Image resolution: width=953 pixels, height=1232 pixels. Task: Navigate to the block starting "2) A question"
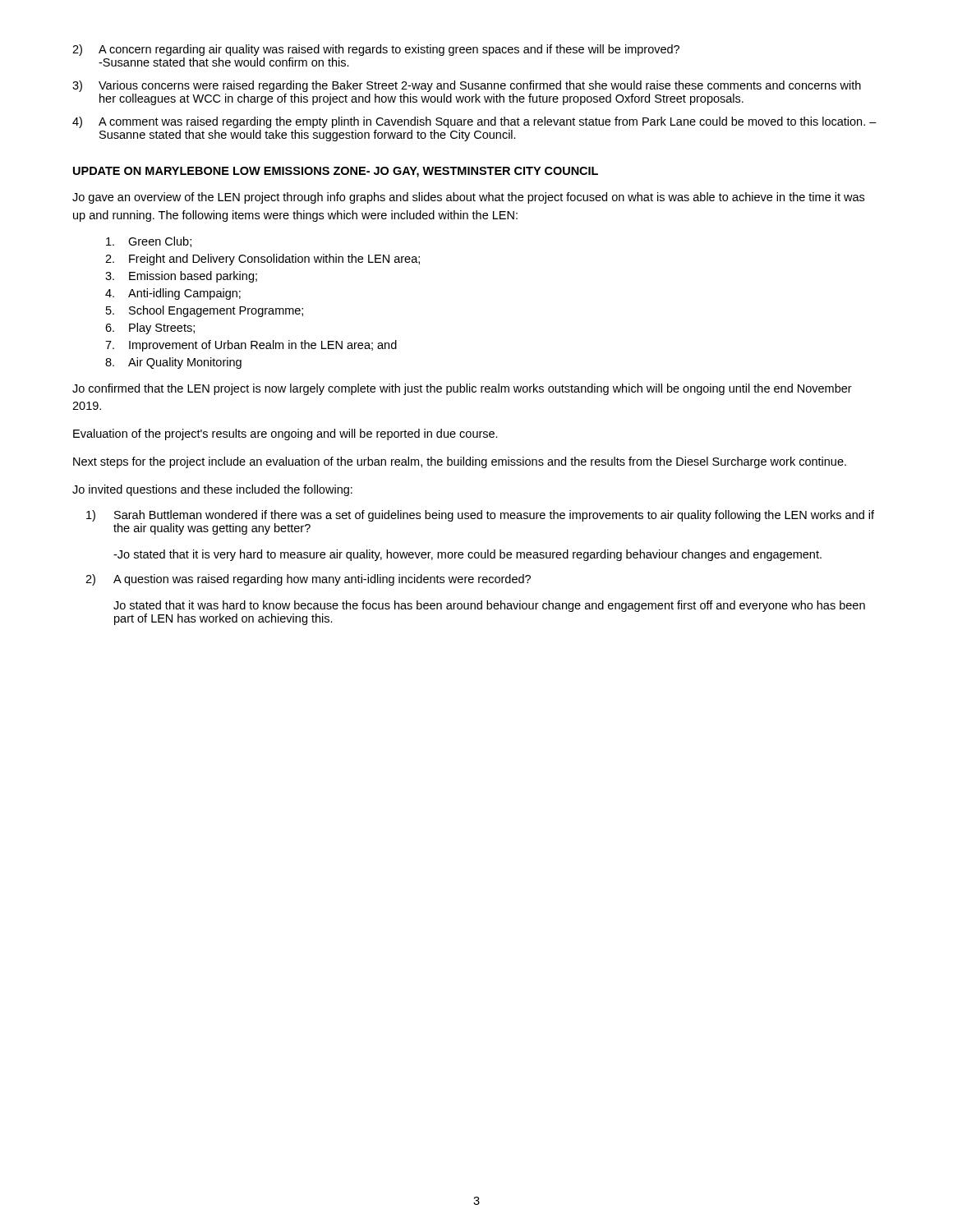[x=483, y=599]
